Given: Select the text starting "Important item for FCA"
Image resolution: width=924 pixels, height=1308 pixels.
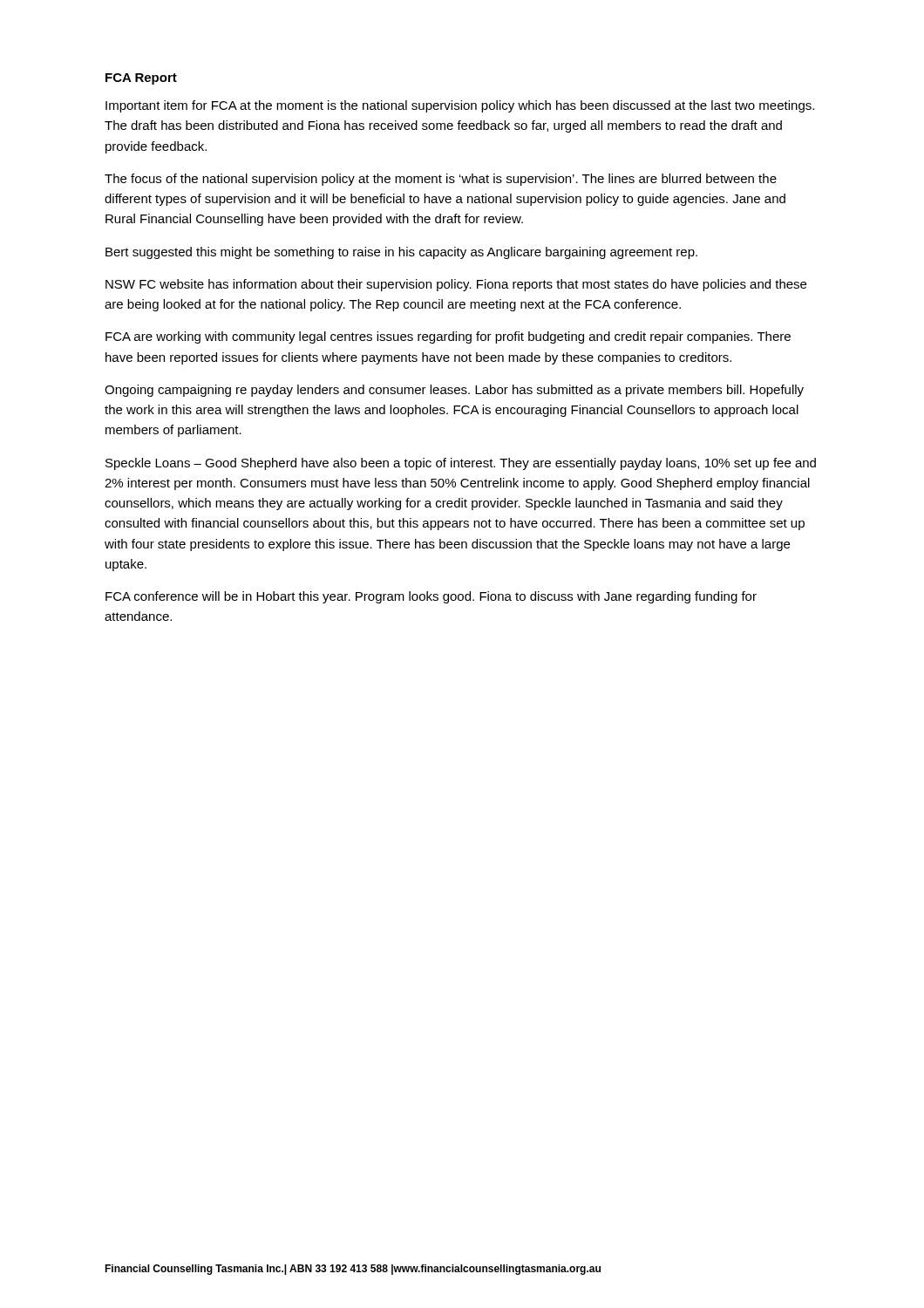Looking at the screenshot, I should [460, 125].
